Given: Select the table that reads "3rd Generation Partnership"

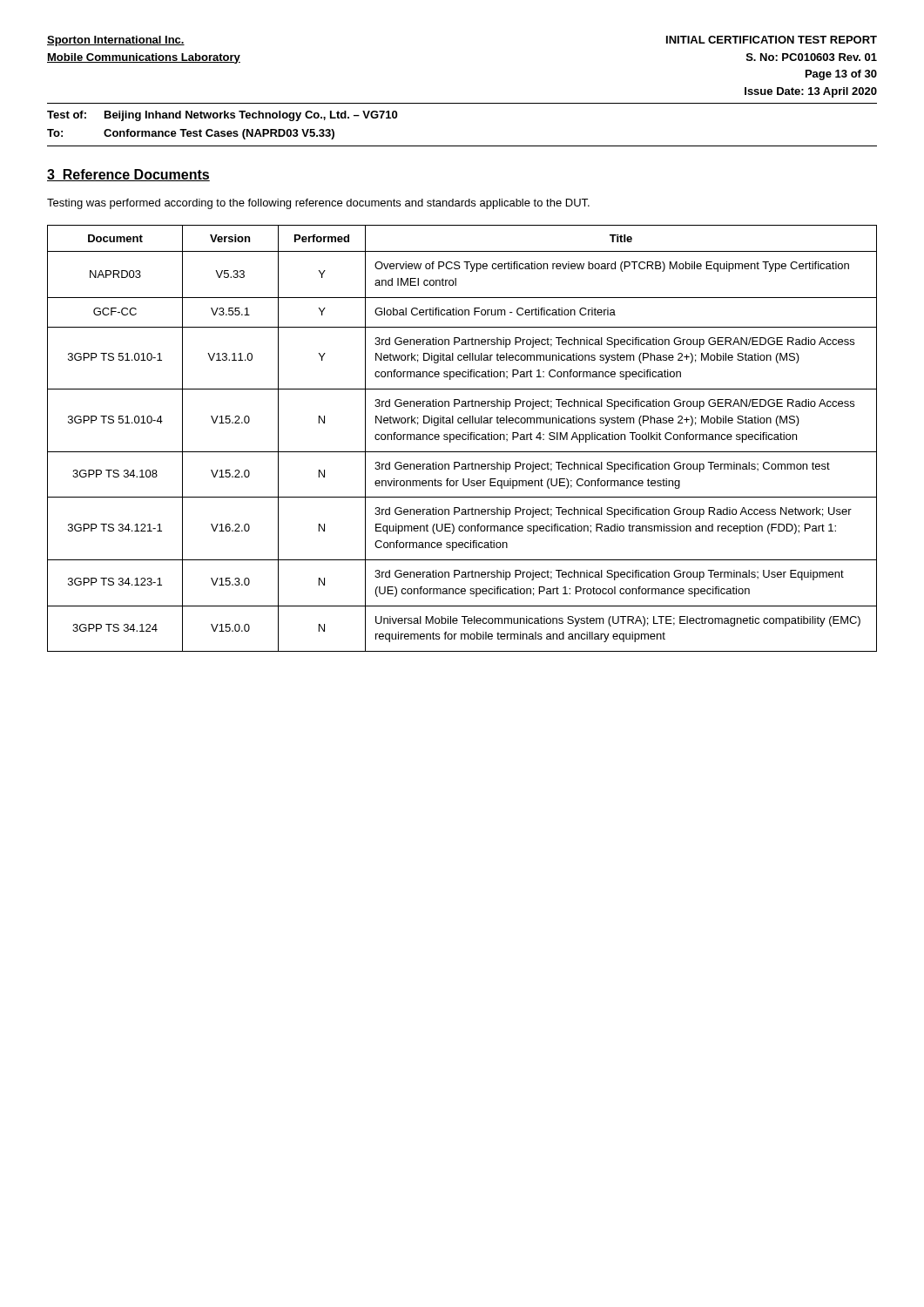Looking at the screenshot, I should [462, 438].
